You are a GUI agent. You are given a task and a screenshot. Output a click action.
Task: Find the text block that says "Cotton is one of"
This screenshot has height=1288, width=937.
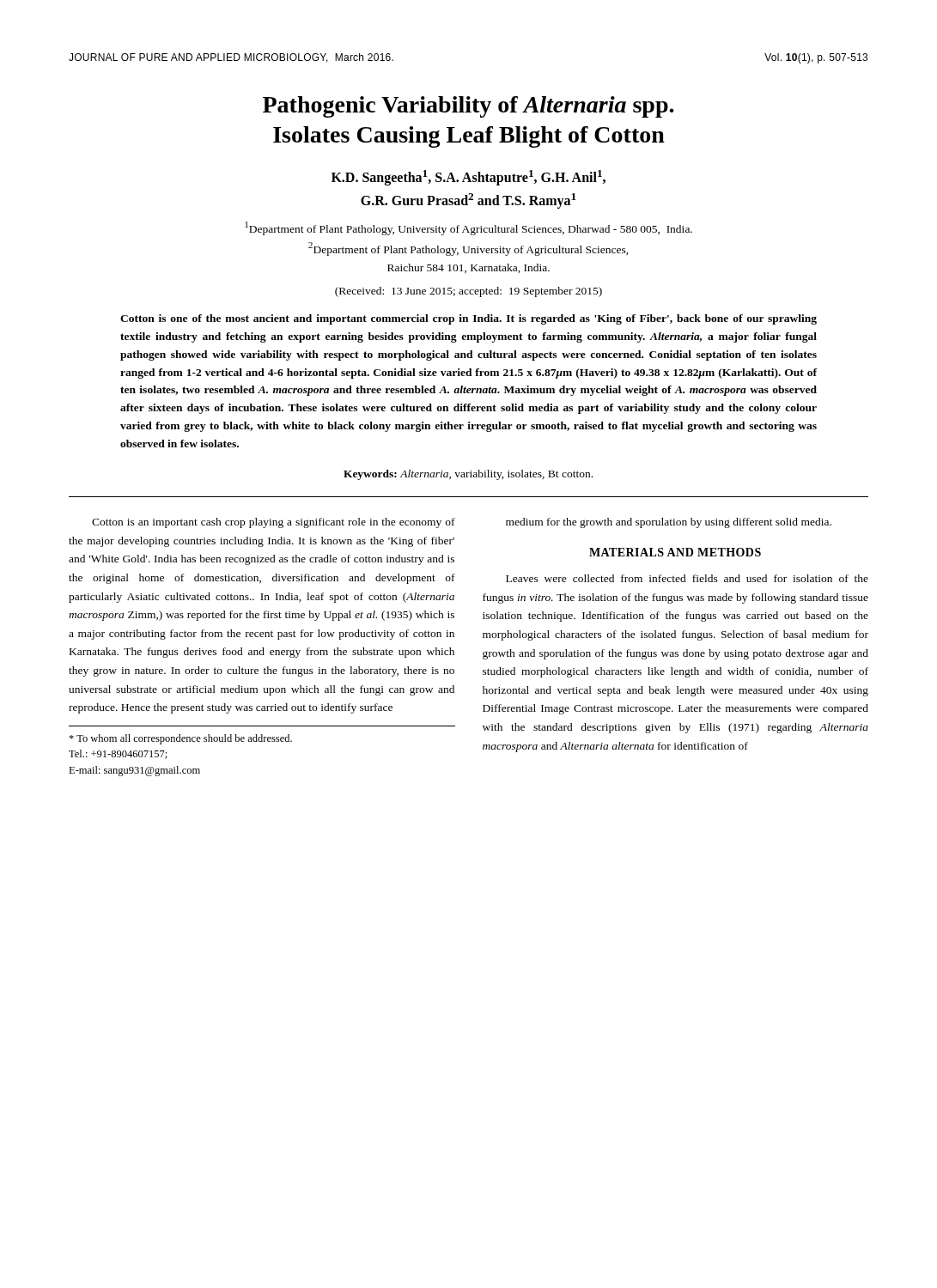coord(468,382)
